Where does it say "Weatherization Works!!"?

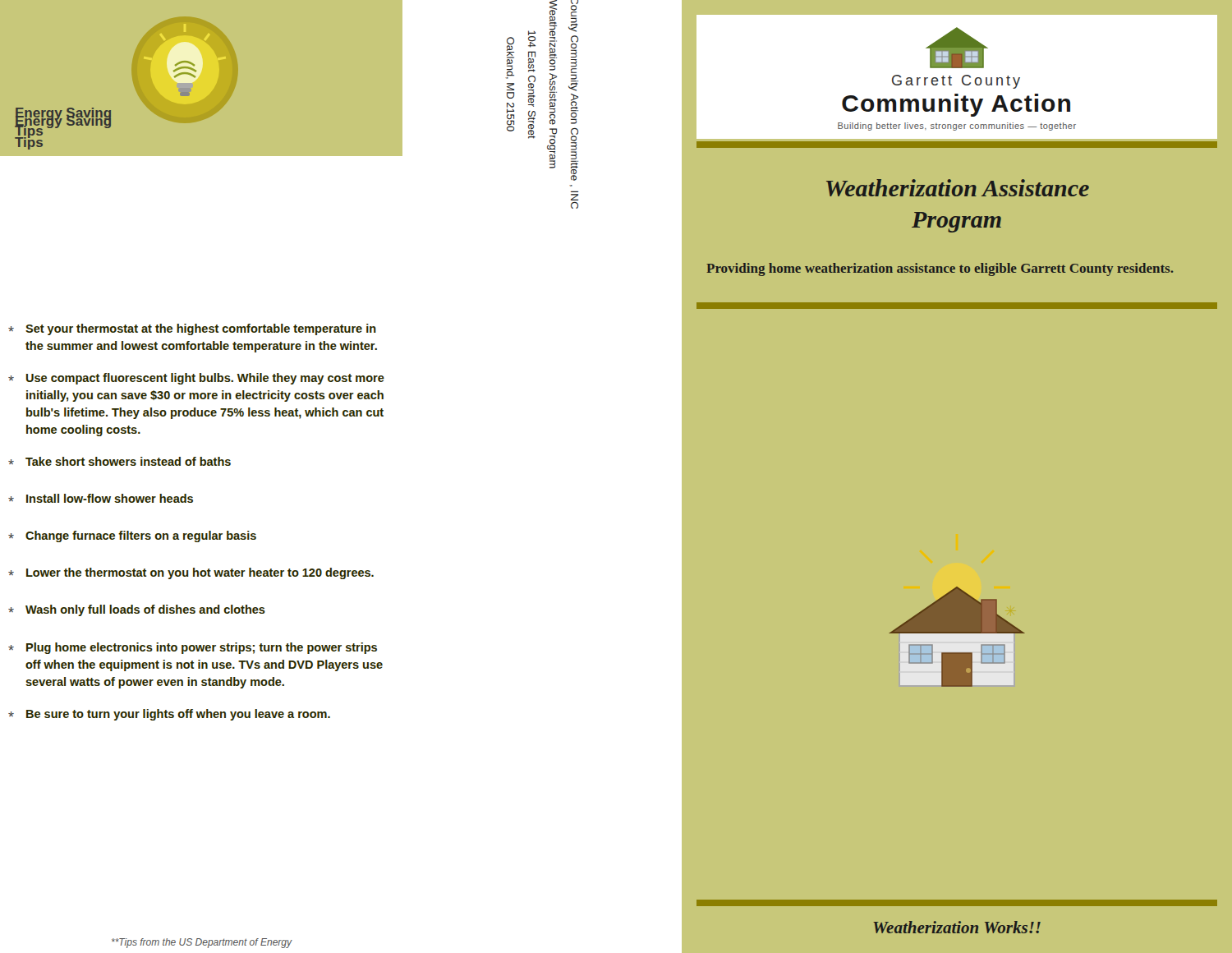(x=957, y=928)
